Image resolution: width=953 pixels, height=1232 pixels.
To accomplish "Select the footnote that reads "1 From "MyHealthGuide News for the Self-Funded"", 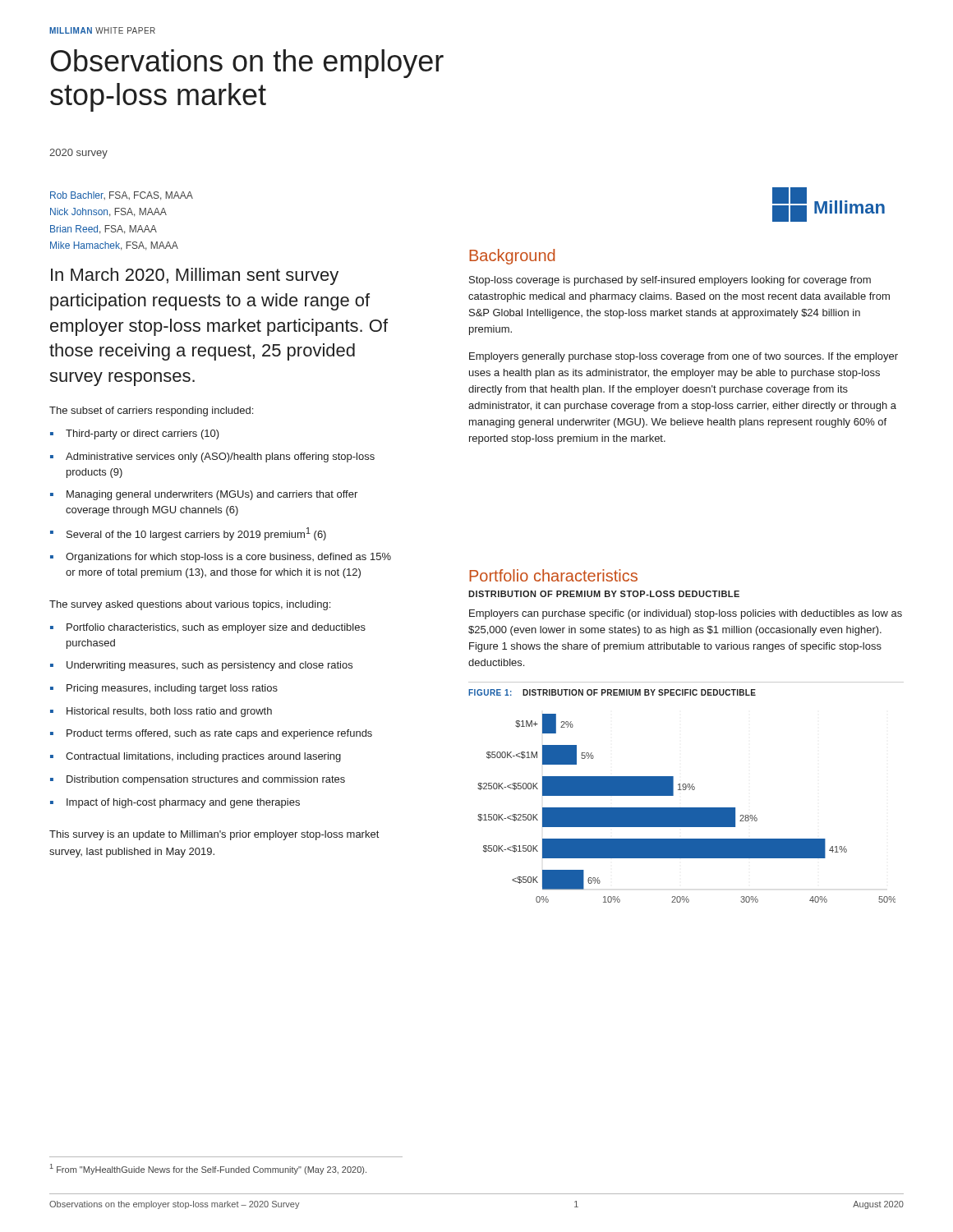I will click(x=208, y=1168).
